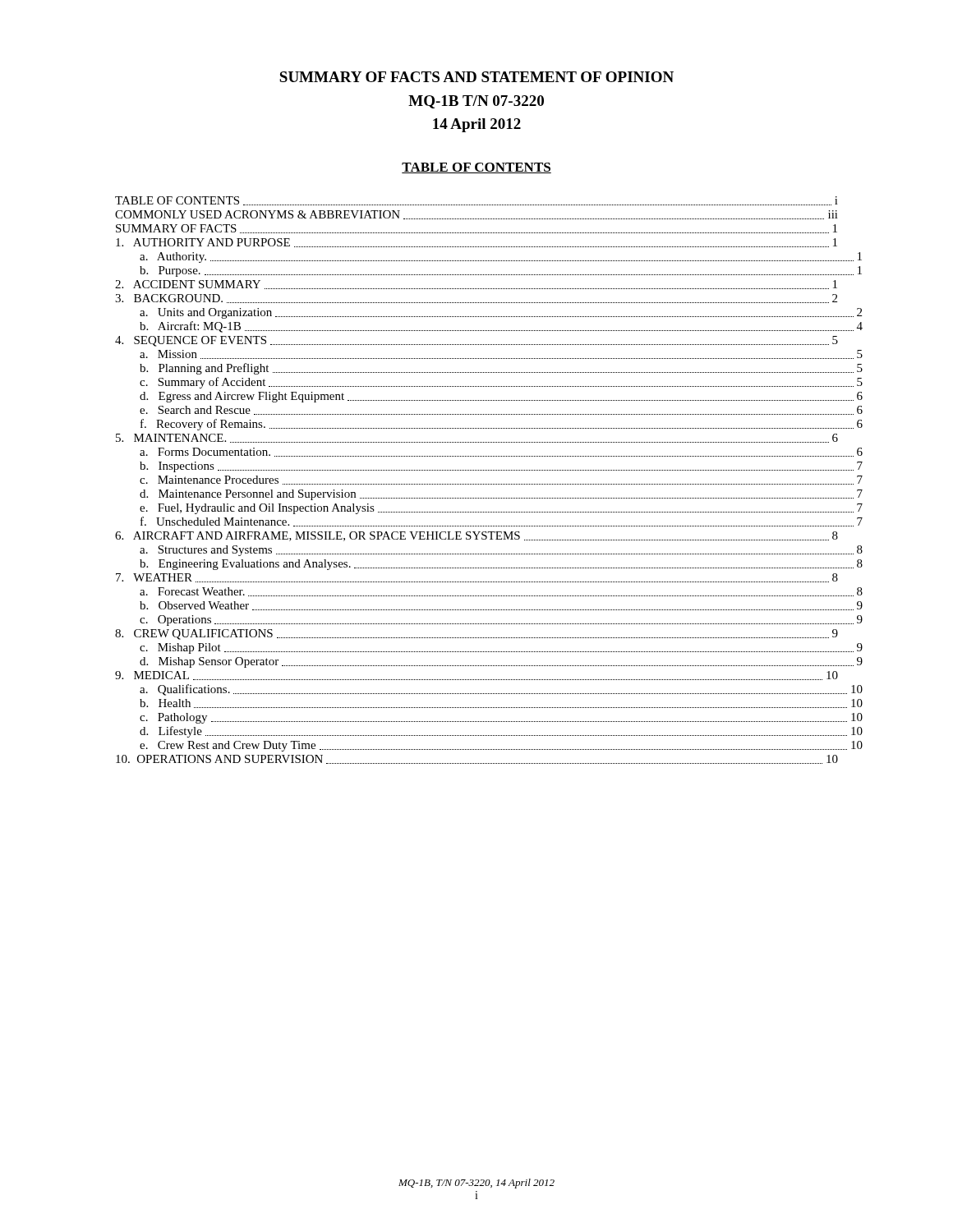Navigate to the text block starting "TABLE OF CONTENTS"
Image resolution: width=953 pixels, height=1232 pixels.
(476, 167)
